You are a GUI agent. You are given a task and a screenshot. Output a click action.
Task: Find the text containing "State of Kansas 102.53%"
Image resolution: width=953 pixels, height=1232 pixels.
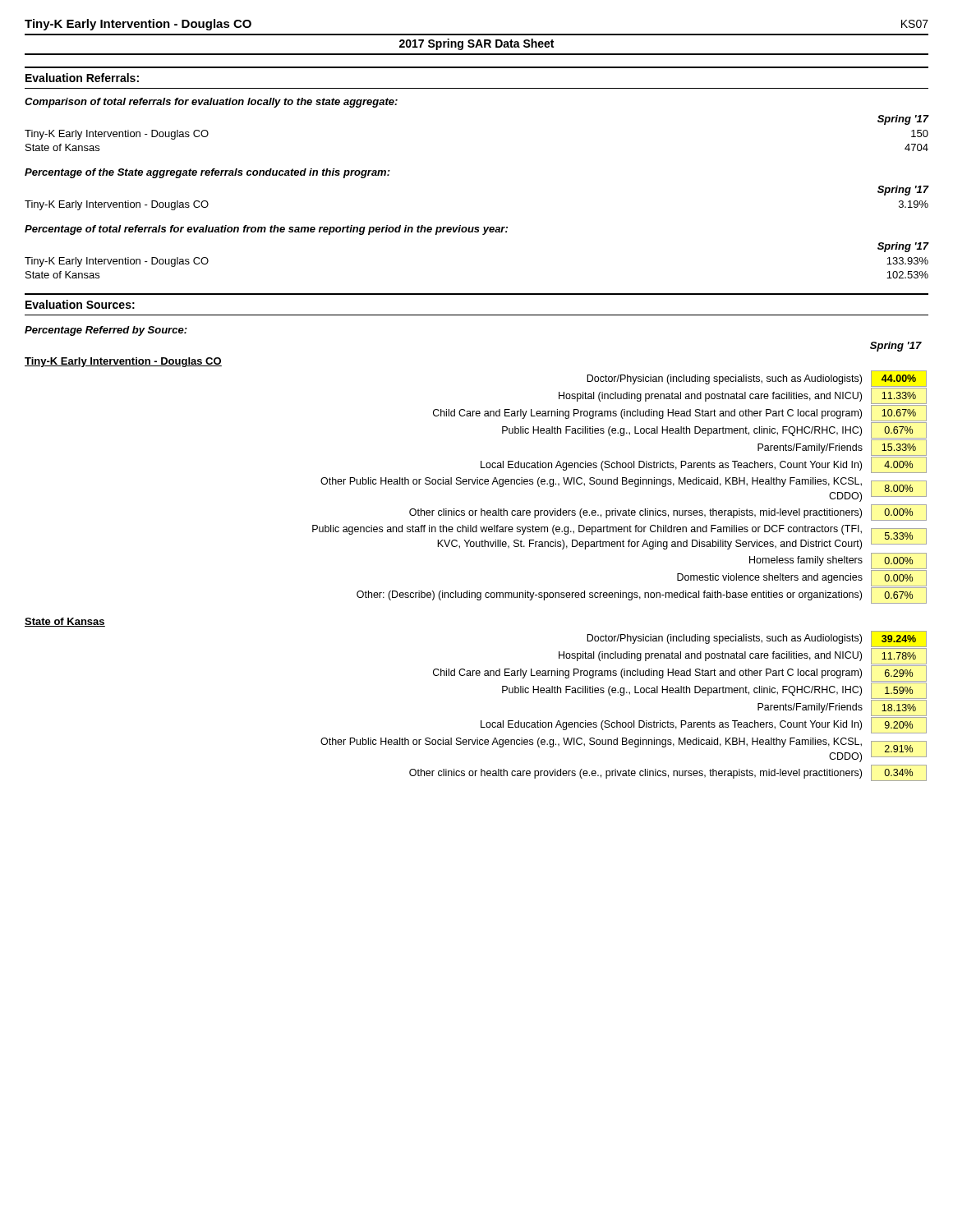(x=57, y=275)
